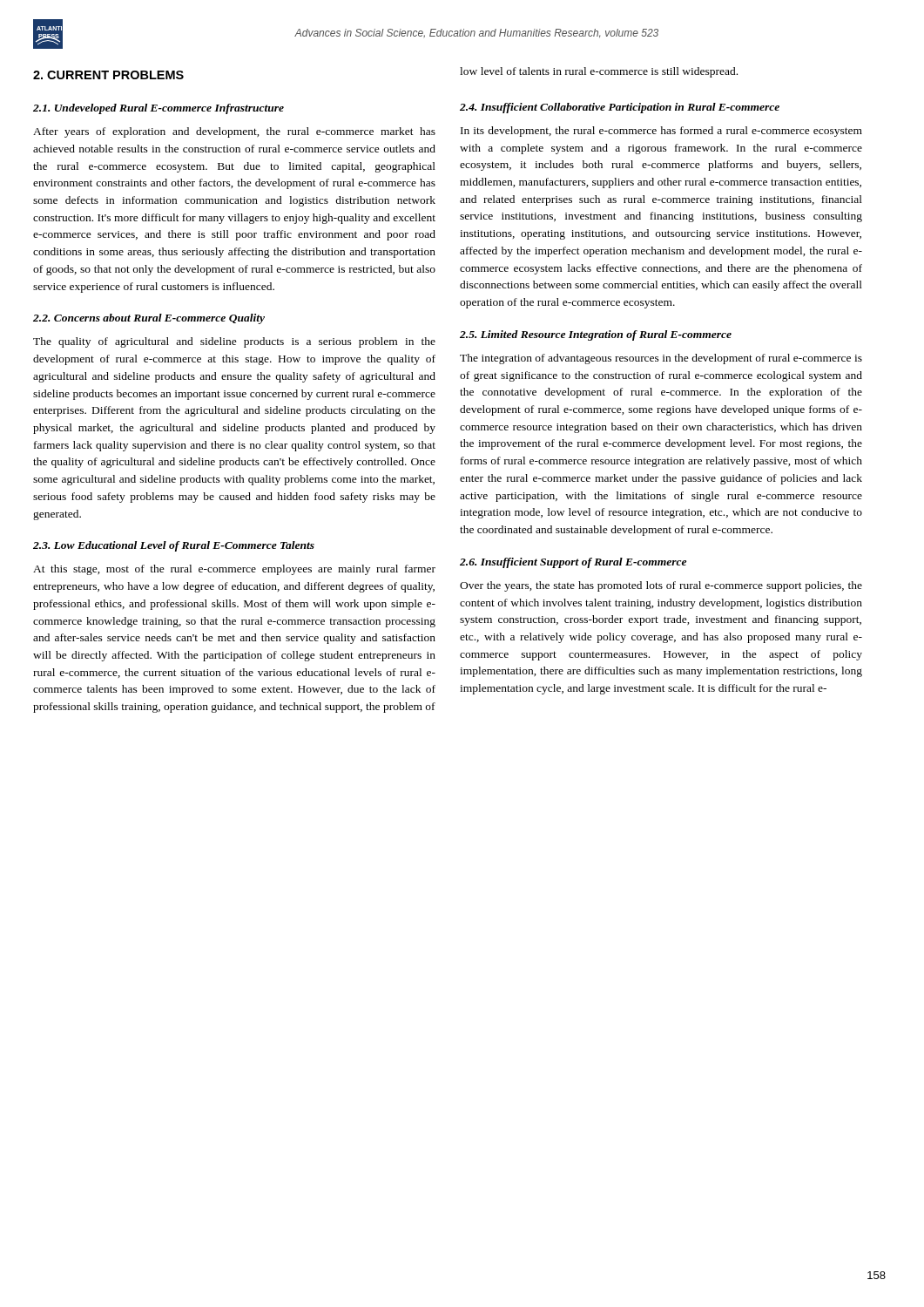This screenshot has height=1307, width=924.
Task: Where is the passage that starts "After years of exploration and development,"?
Action: click(x=234, y=209)
